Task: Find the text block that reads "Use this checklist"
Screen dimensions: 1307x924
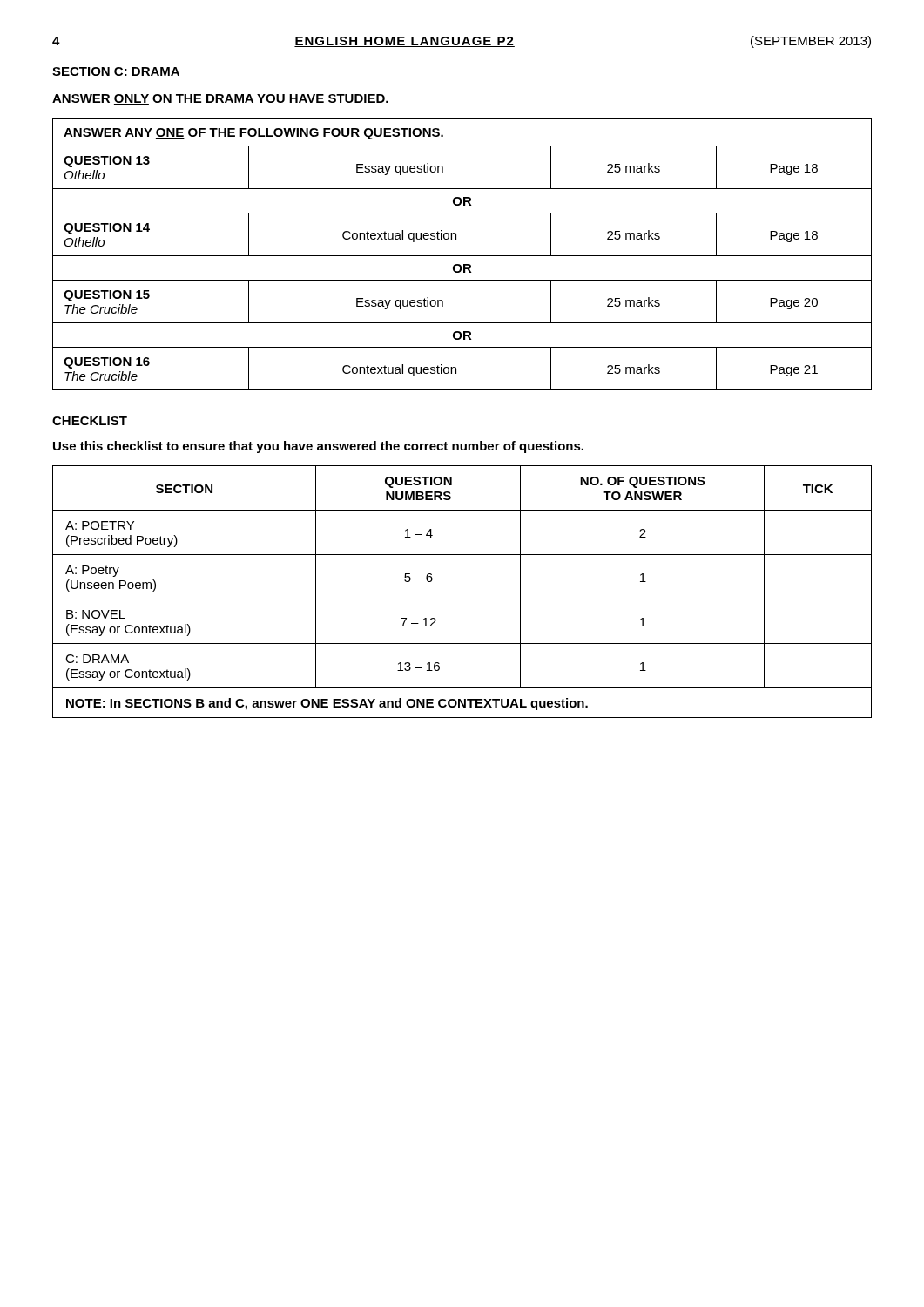Action: tap(318, 446)
